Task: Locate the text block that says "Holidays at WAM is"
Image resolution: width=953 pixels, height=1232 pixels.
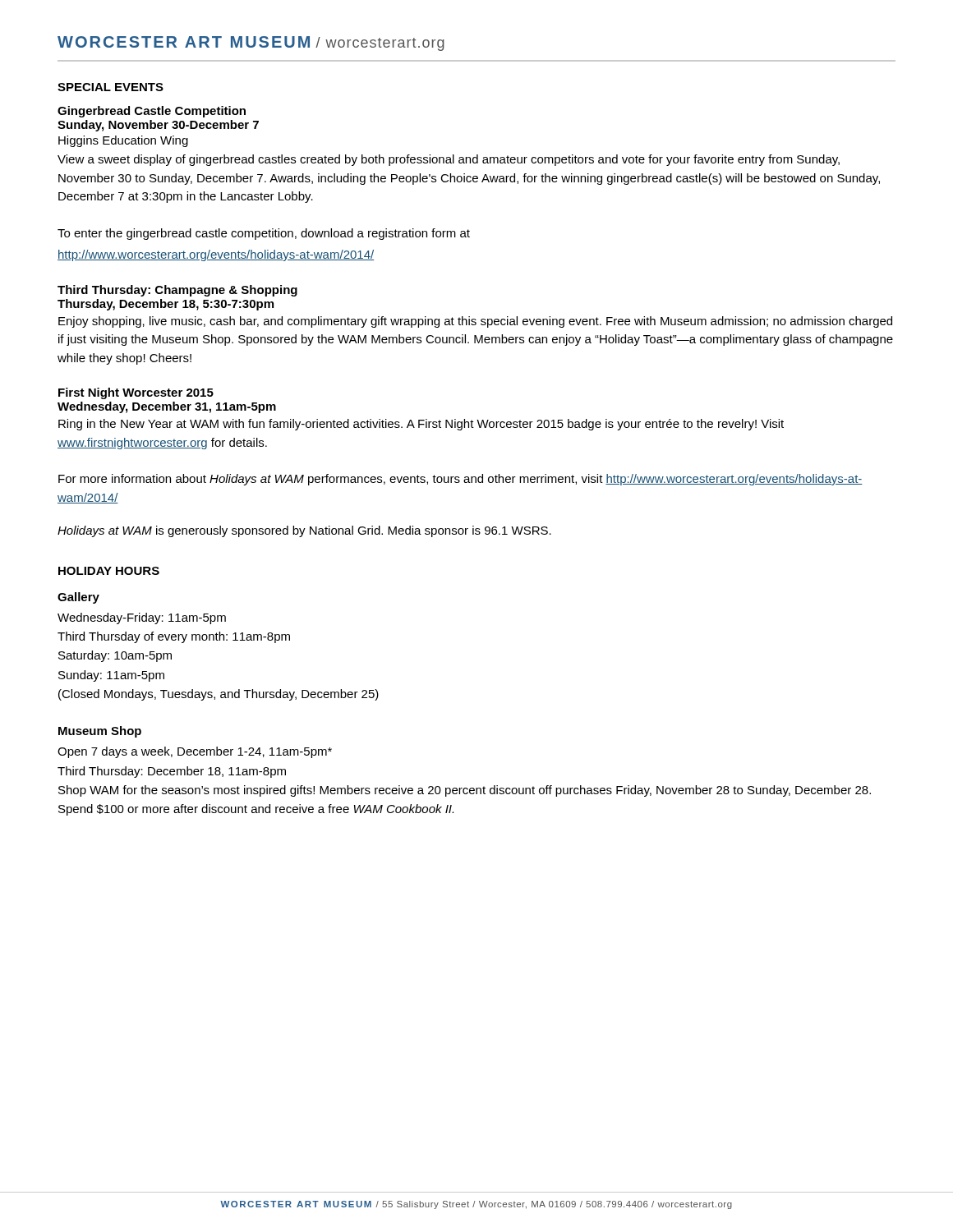Action: coord(476,531)
